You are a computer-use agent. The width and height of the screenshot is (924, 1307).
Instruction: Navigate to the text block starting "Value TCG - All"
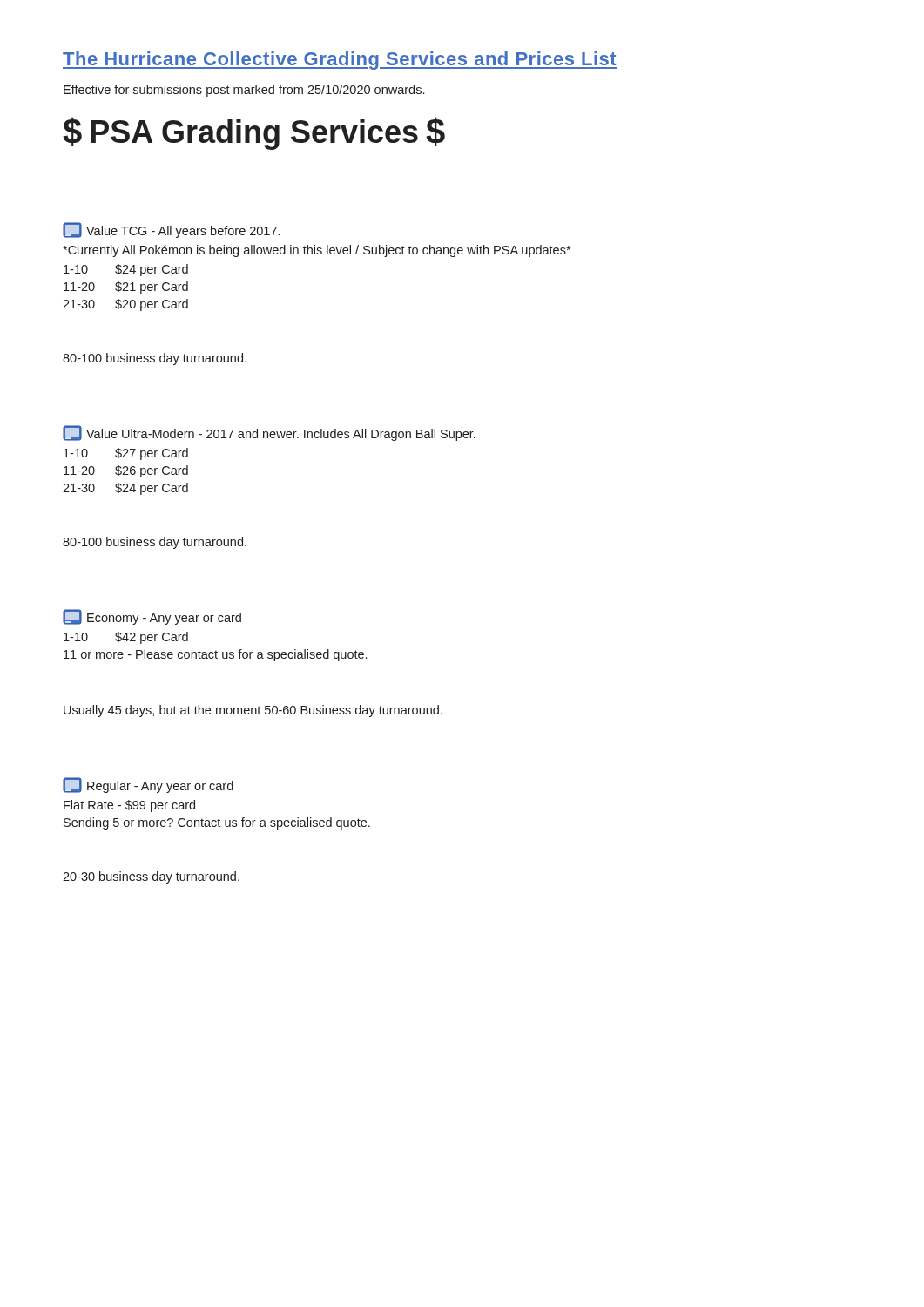tap(172, 230)
